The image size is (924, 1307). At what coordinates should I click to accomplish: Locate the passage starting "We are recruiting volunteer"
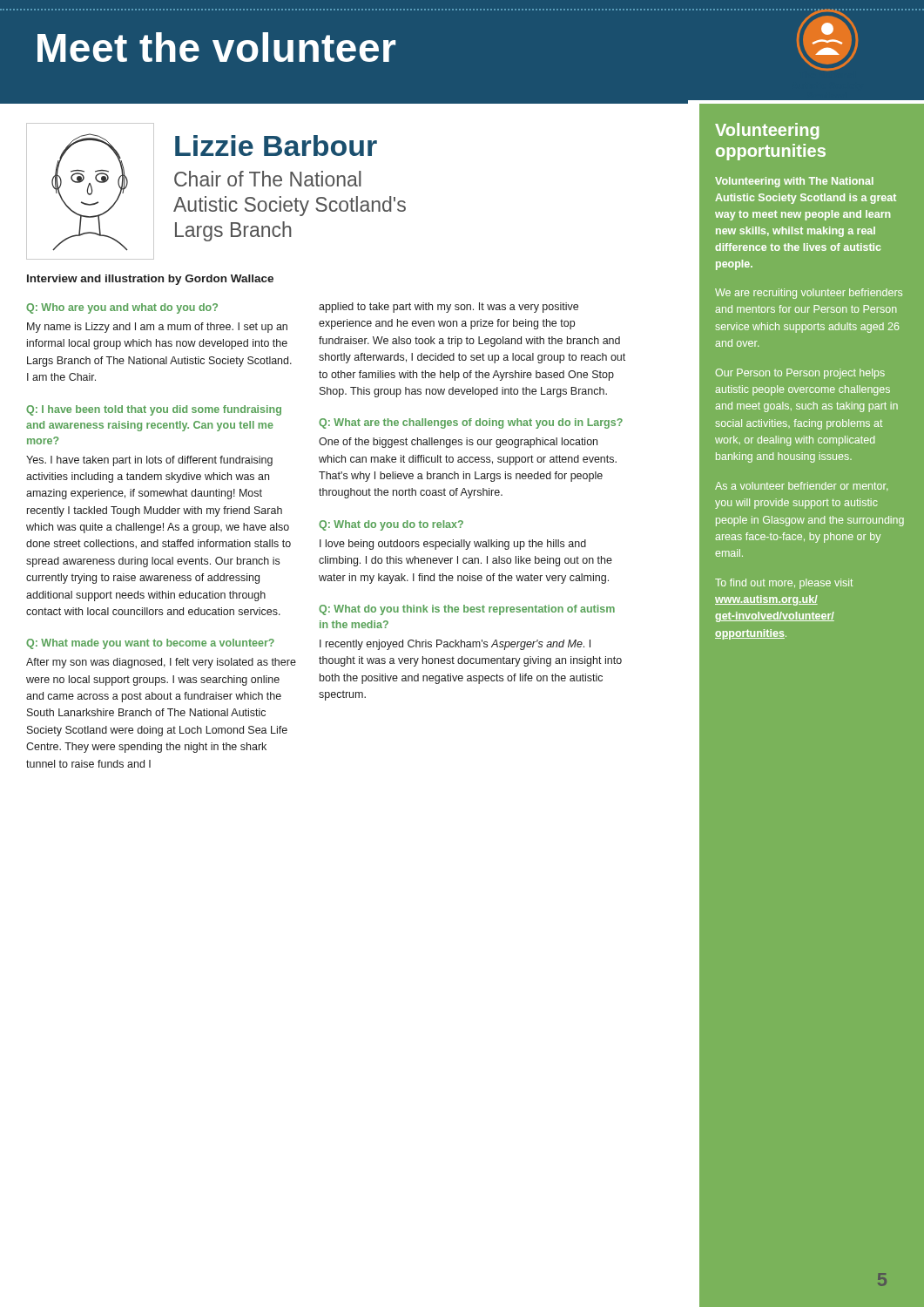[x=809, y=318]
